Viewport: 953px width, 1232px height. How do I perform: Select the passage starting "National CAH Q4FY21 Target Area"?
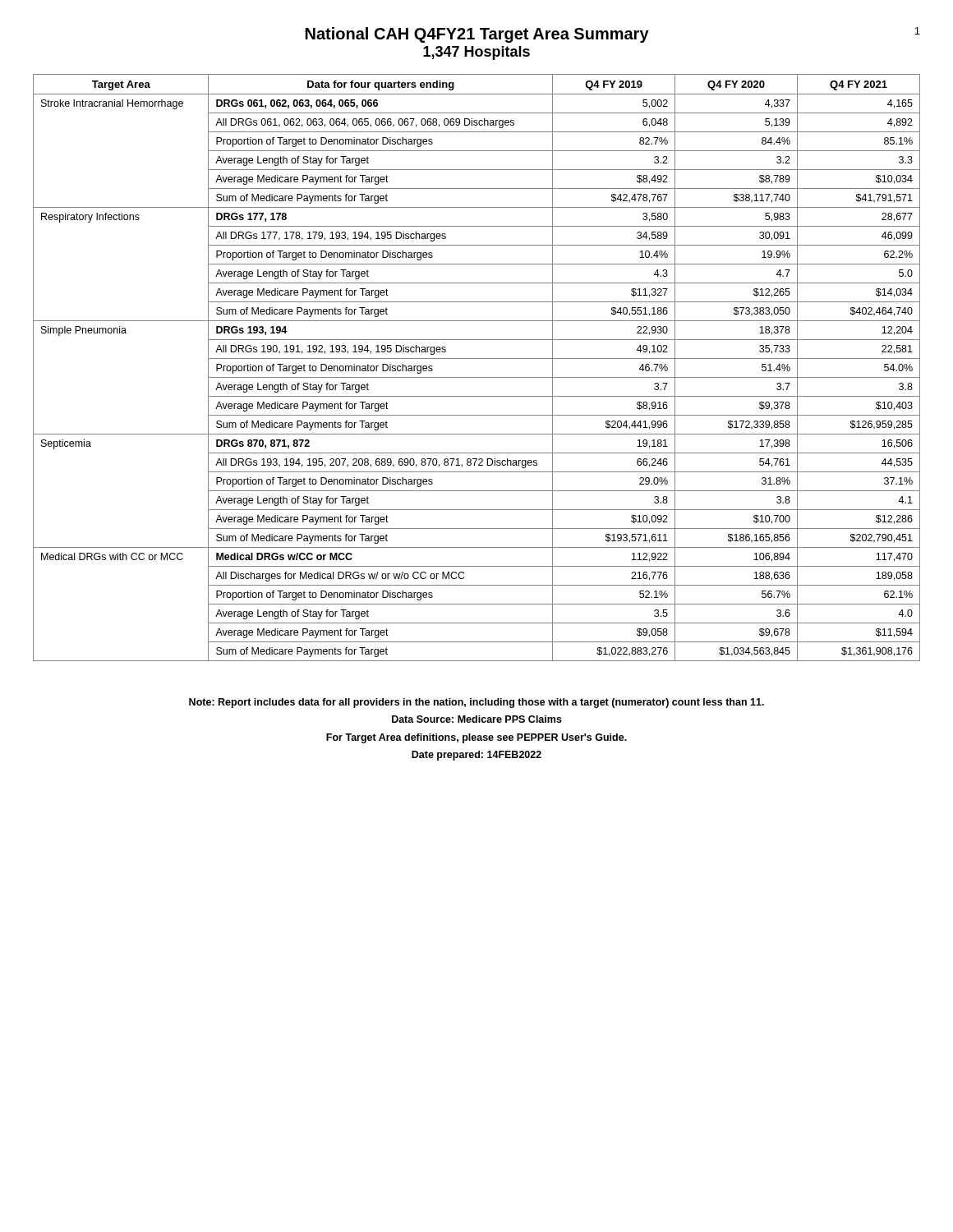click(x=476, y=43)
